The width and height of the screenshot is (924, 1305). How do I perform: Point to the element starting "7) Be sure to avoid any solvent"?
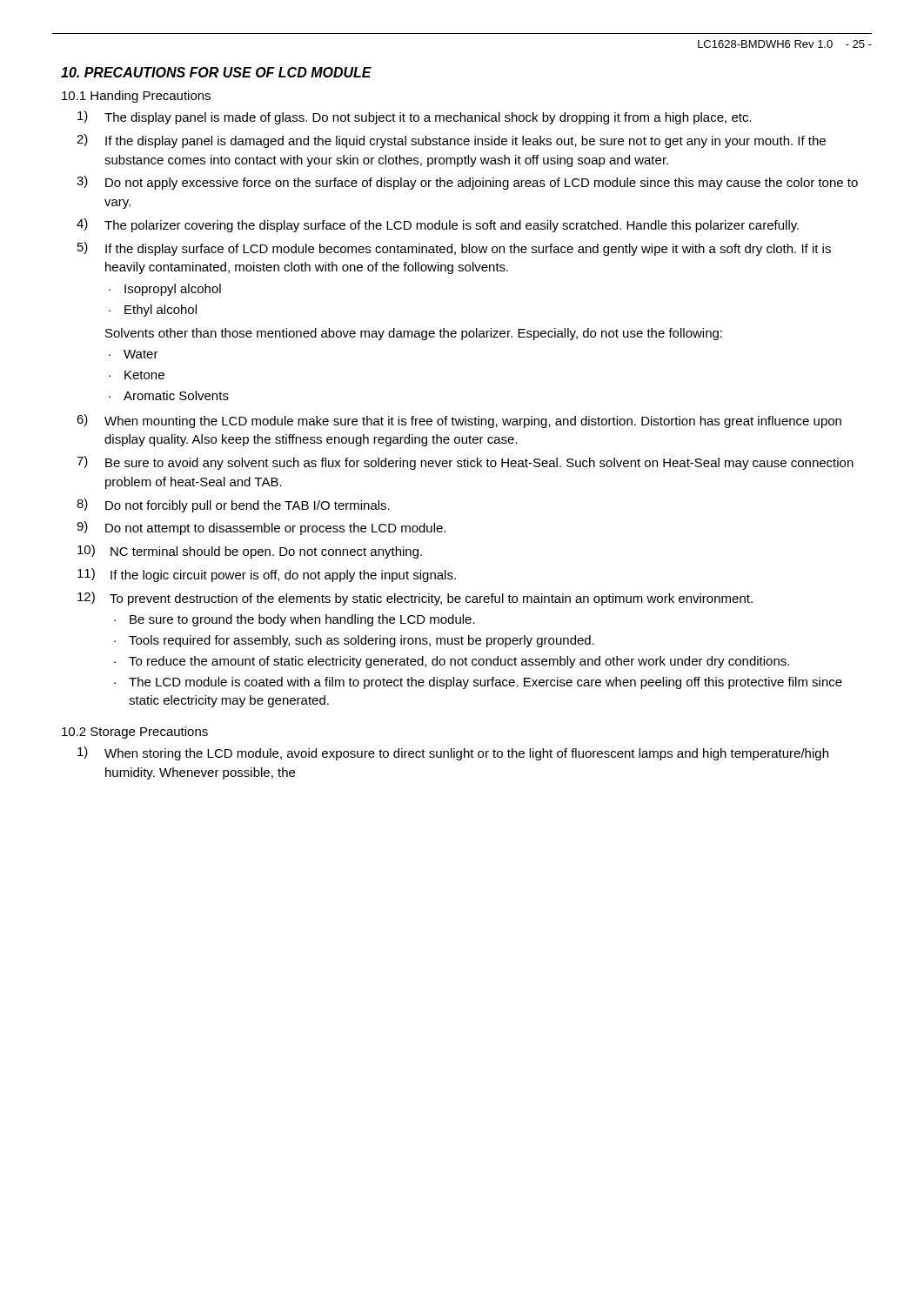[x=462, y=472]
